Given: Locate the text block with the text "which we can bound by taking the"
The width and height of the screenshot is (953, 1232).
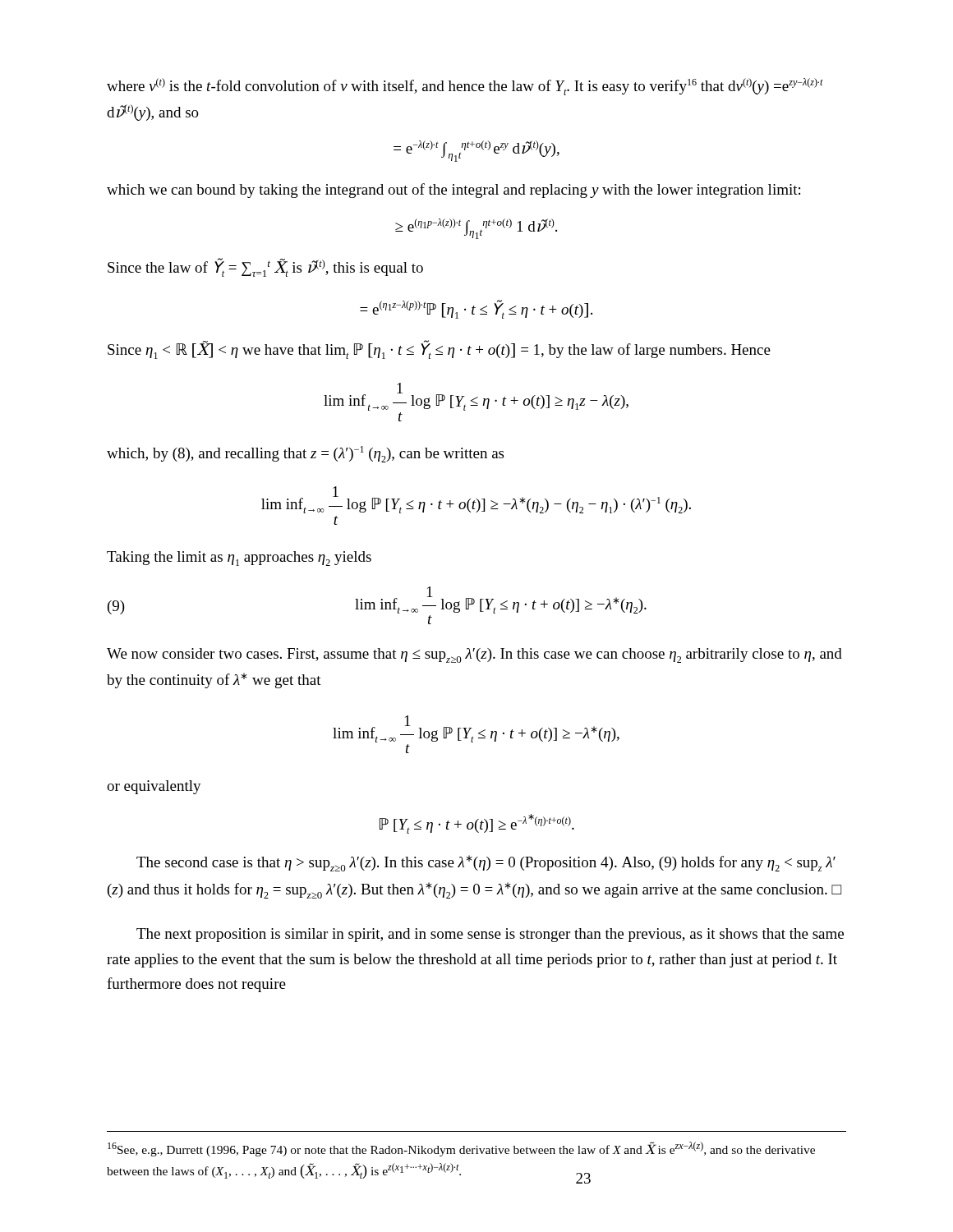Looking at the screenshot, I should tap(454, 190).
